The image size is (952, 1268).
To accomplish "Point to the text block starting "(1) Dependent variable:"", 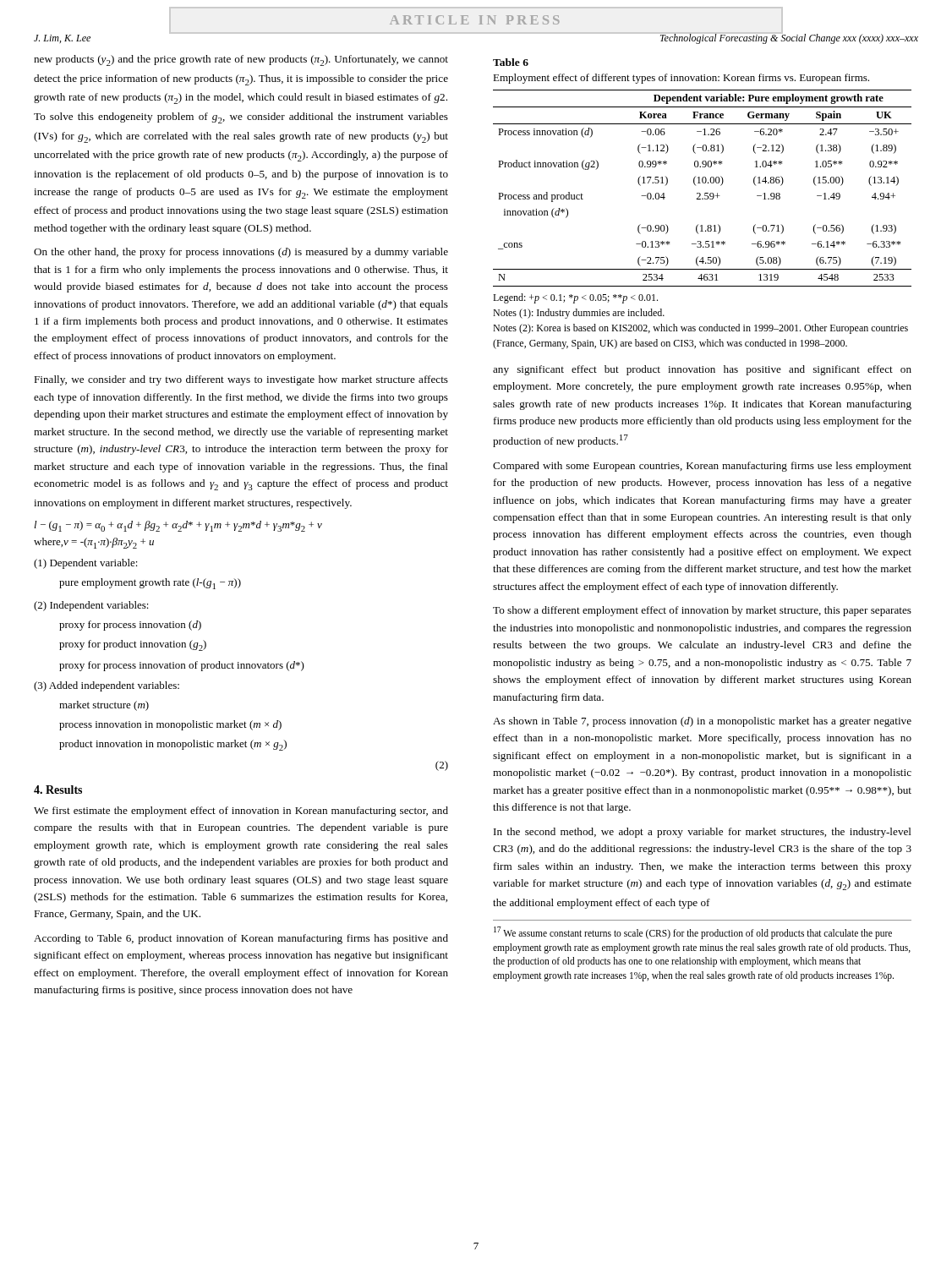I will tap(86, 563).
